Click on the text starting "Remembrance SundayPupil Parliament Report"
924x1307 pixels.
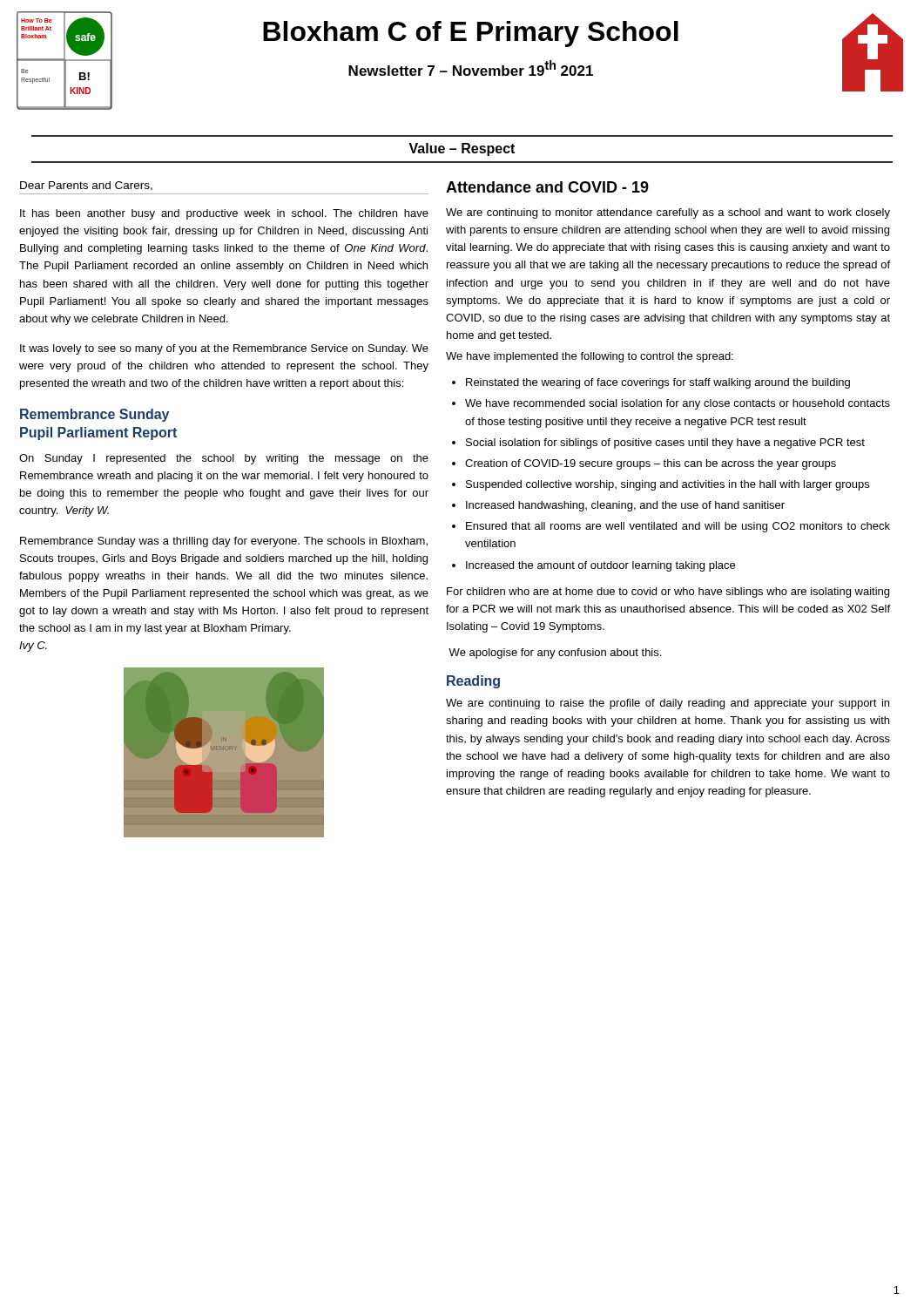pyautogui.click(x=98, y=424)
